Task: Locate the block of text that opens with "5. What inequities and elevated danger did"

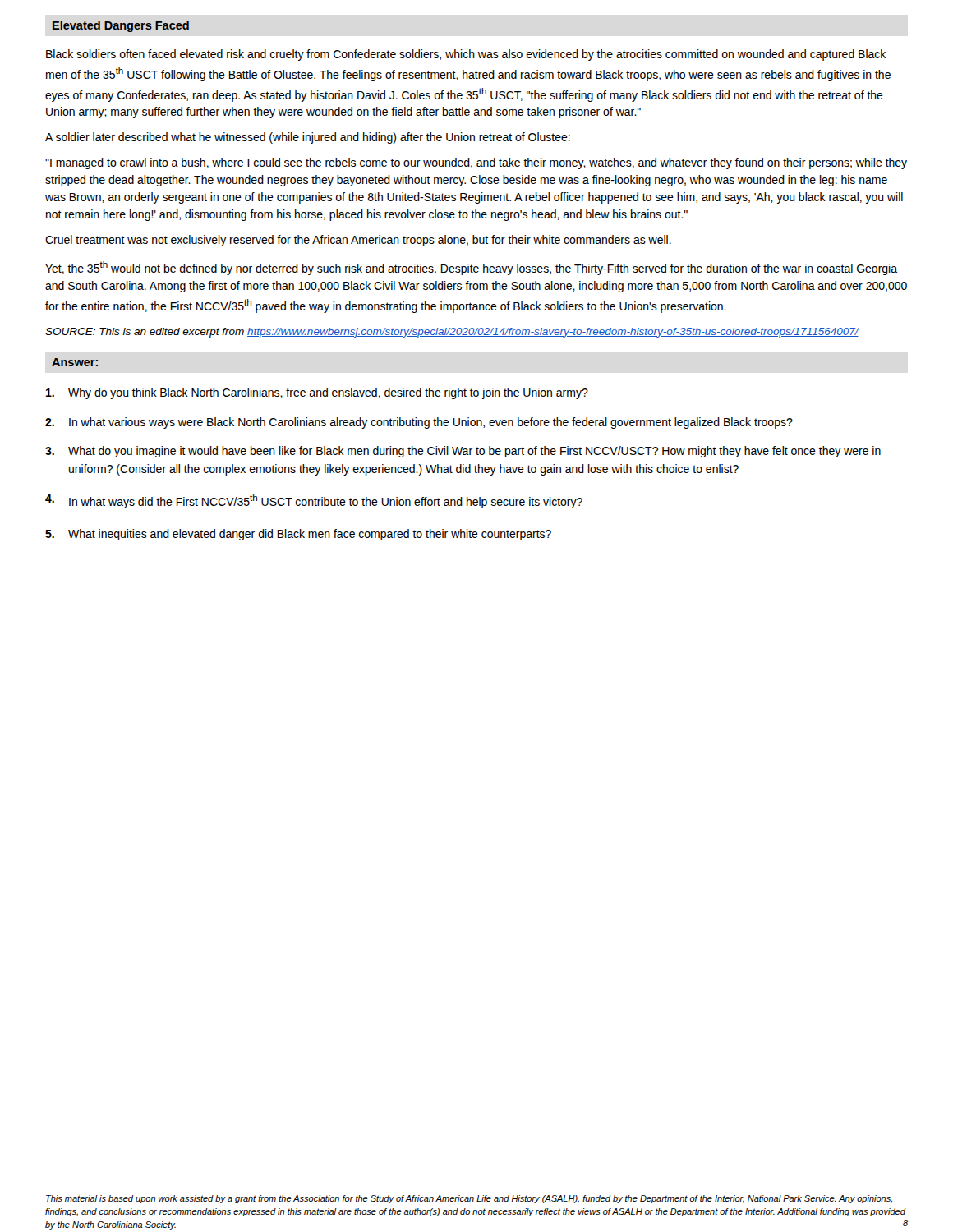Action: 476,535
